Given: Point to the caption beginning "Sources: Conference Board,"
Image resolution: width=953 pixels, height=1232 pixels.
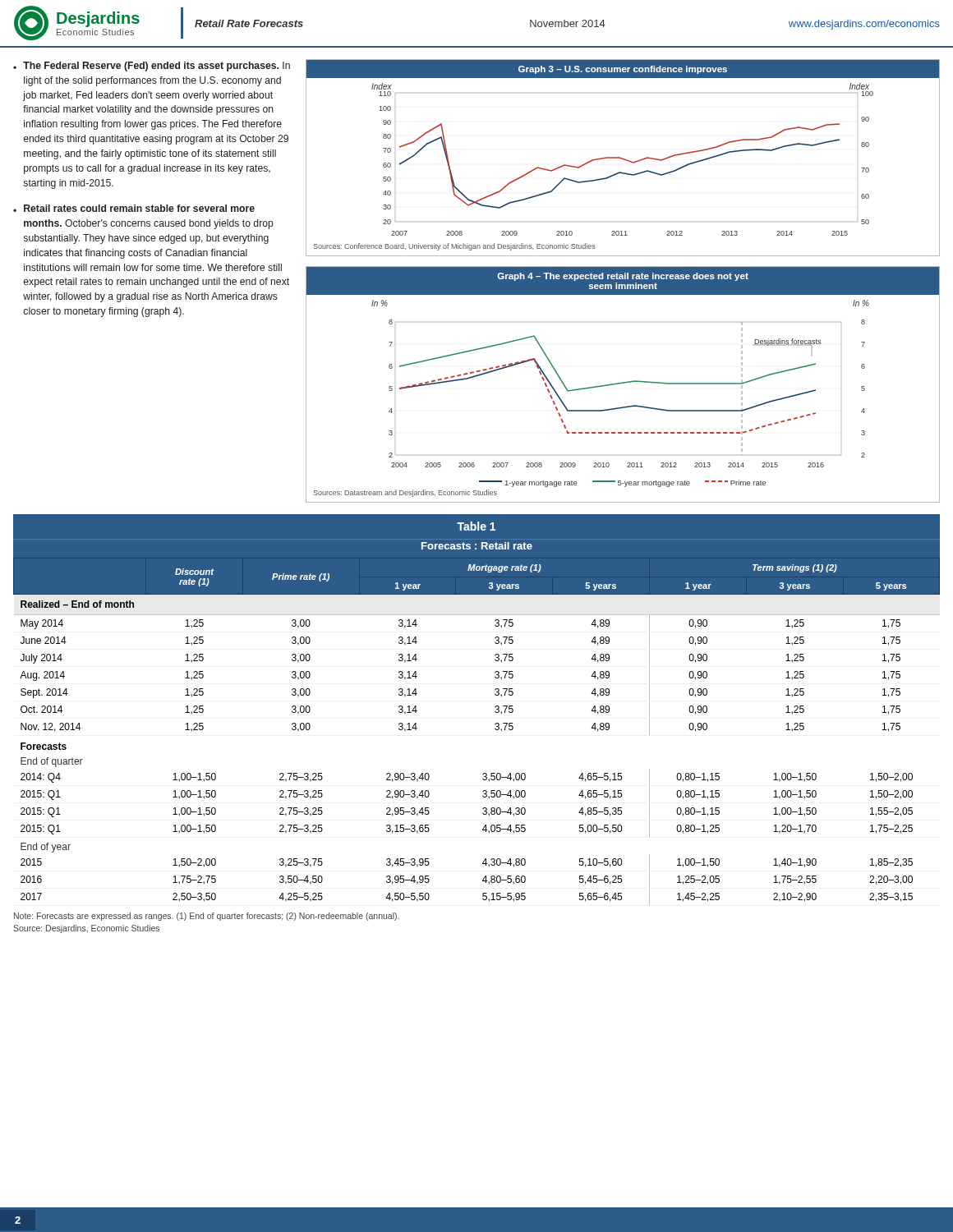Looking at the screenshot, I should 454,246.
